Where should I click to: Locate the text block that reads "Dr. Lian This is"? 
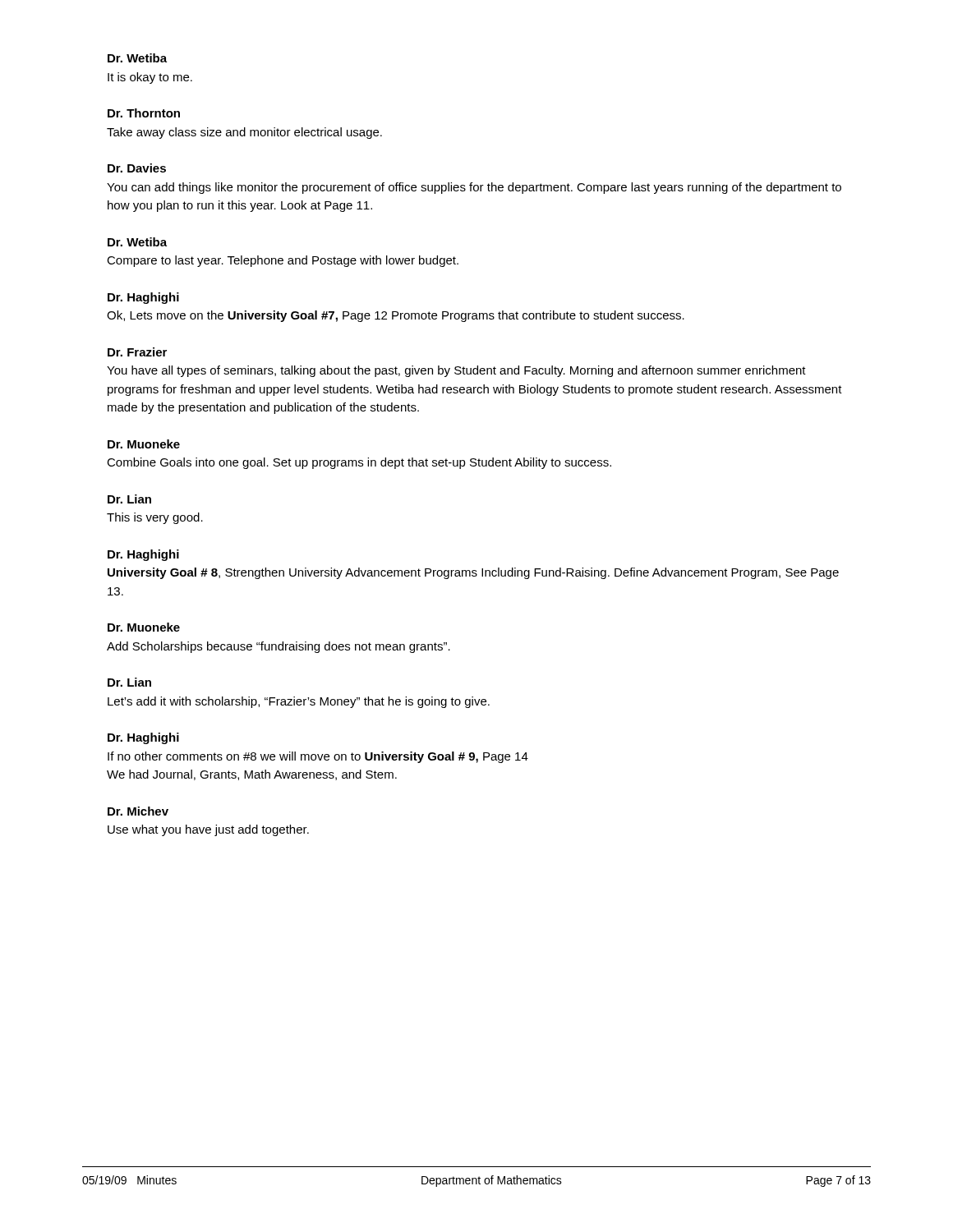pos(129,499)
